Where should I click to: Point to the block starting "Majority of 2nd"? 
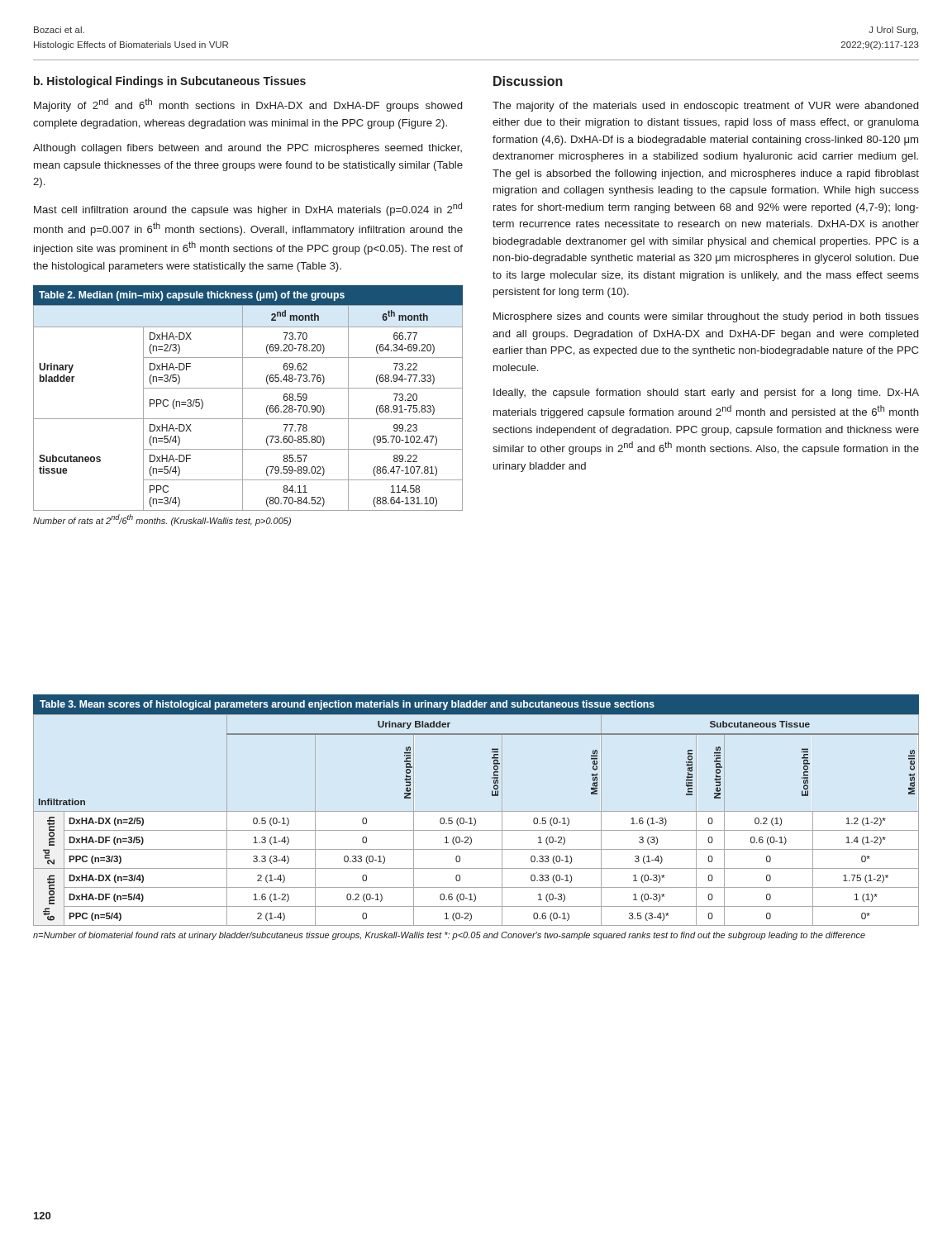(248, 113)
